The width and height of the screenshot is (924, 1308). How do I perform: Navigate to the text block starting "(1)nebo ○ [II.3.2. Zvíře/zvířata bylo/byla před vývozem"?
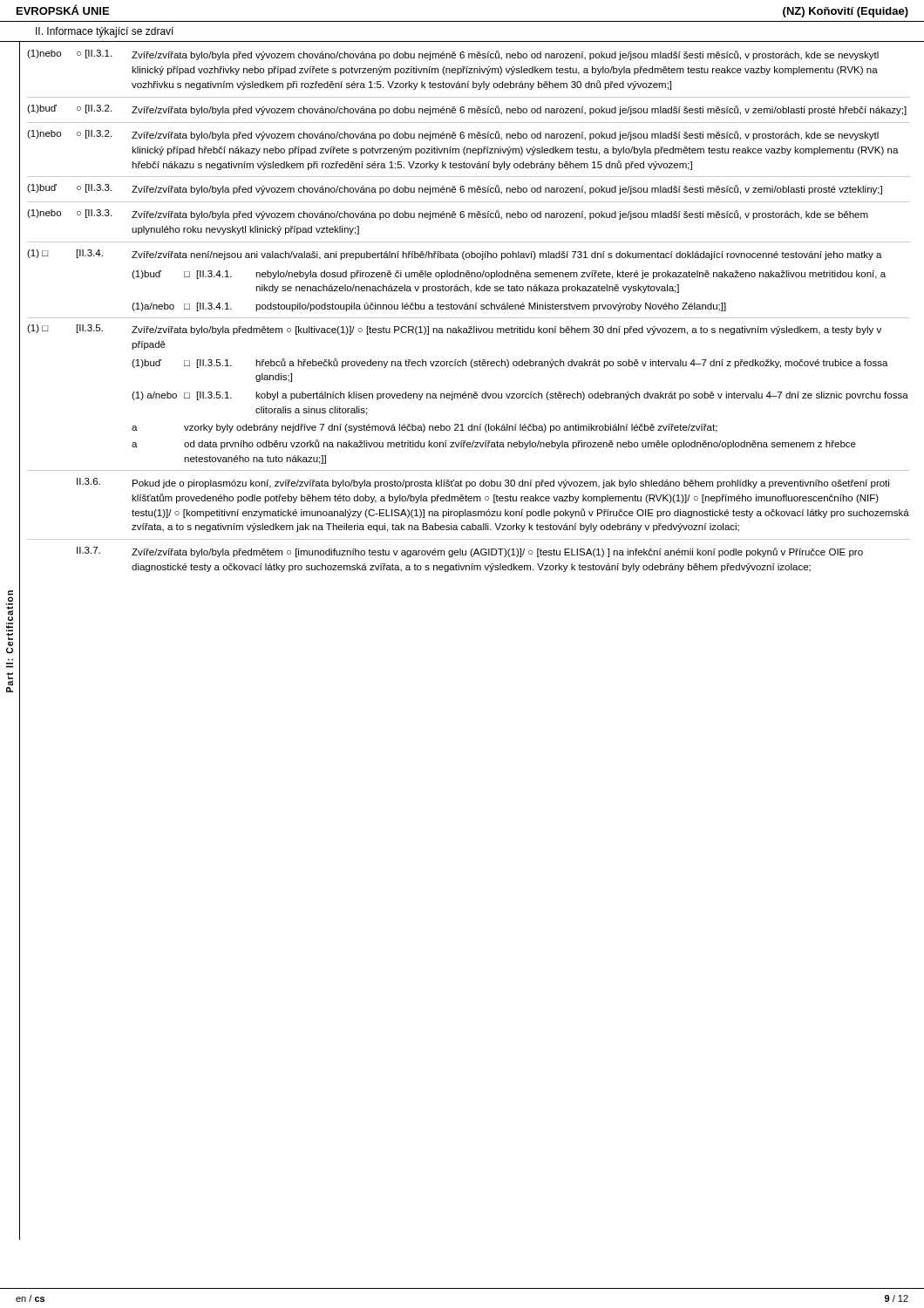click(469, 150)
